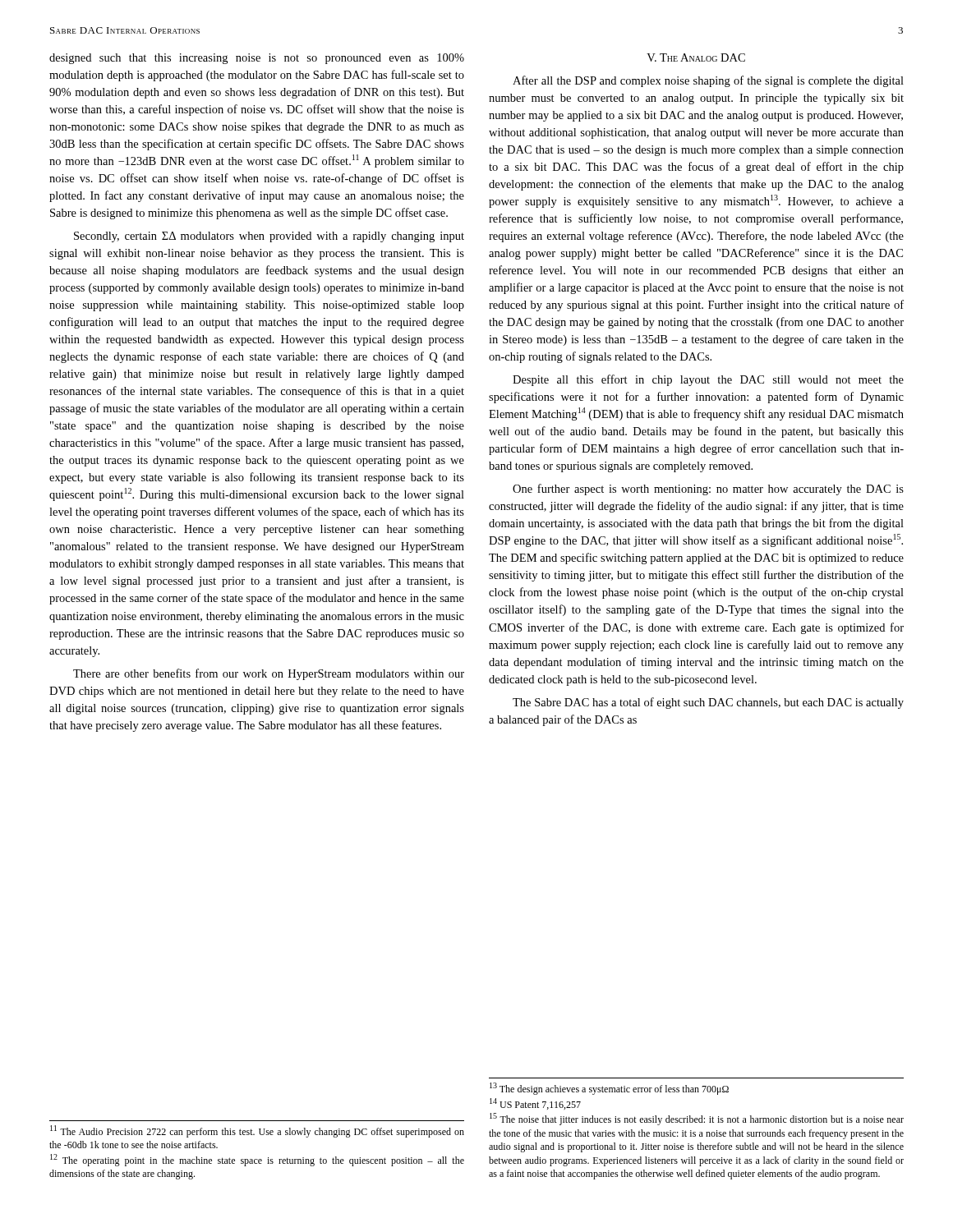This screenshot has height=1232, width=953.
Task: Find the section header
Action: pyautogui.click(x=696, y=57)
